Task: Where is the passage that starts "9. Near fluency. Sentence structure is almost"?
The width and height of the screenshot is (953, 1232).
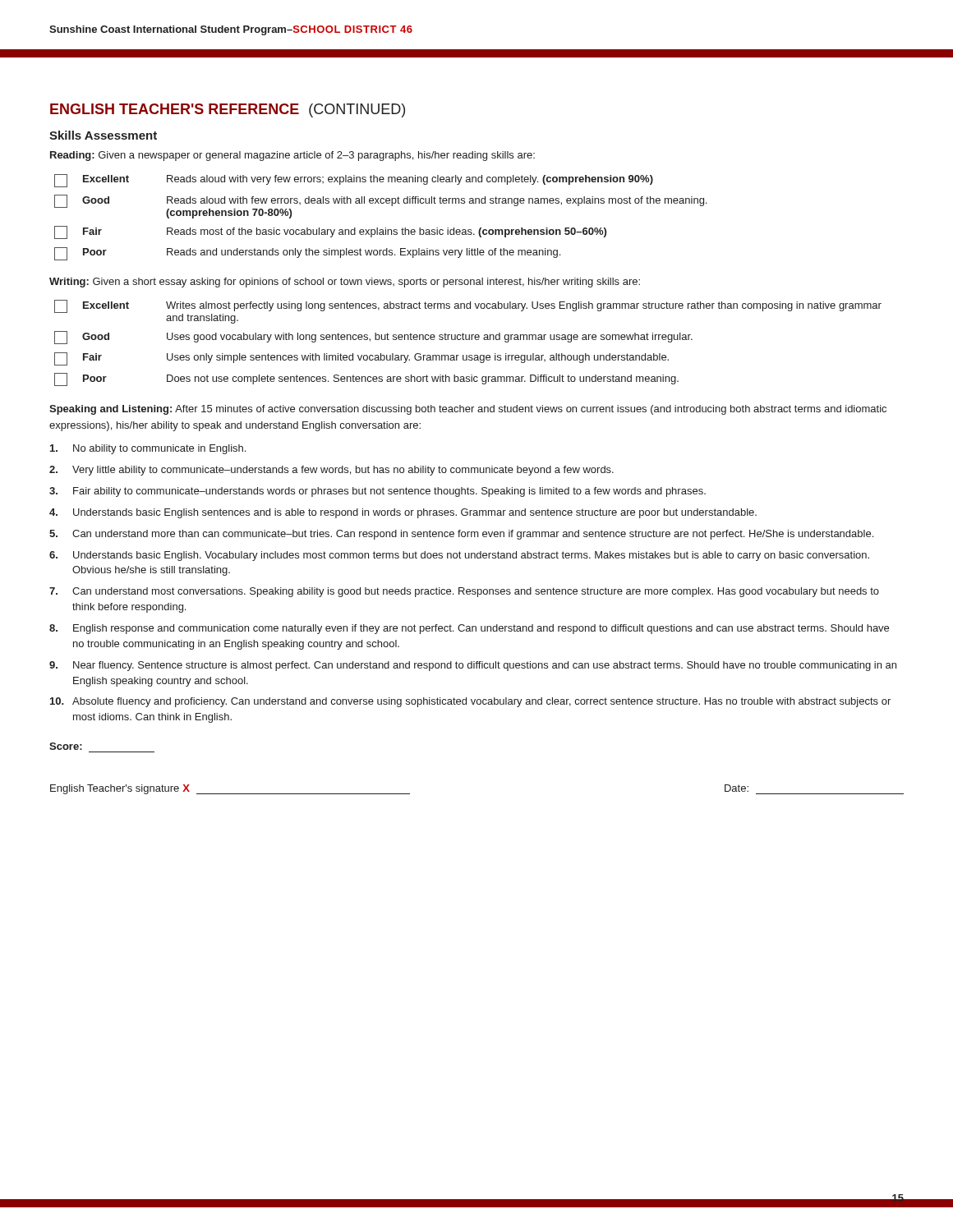Action: (x=476, y=673)
